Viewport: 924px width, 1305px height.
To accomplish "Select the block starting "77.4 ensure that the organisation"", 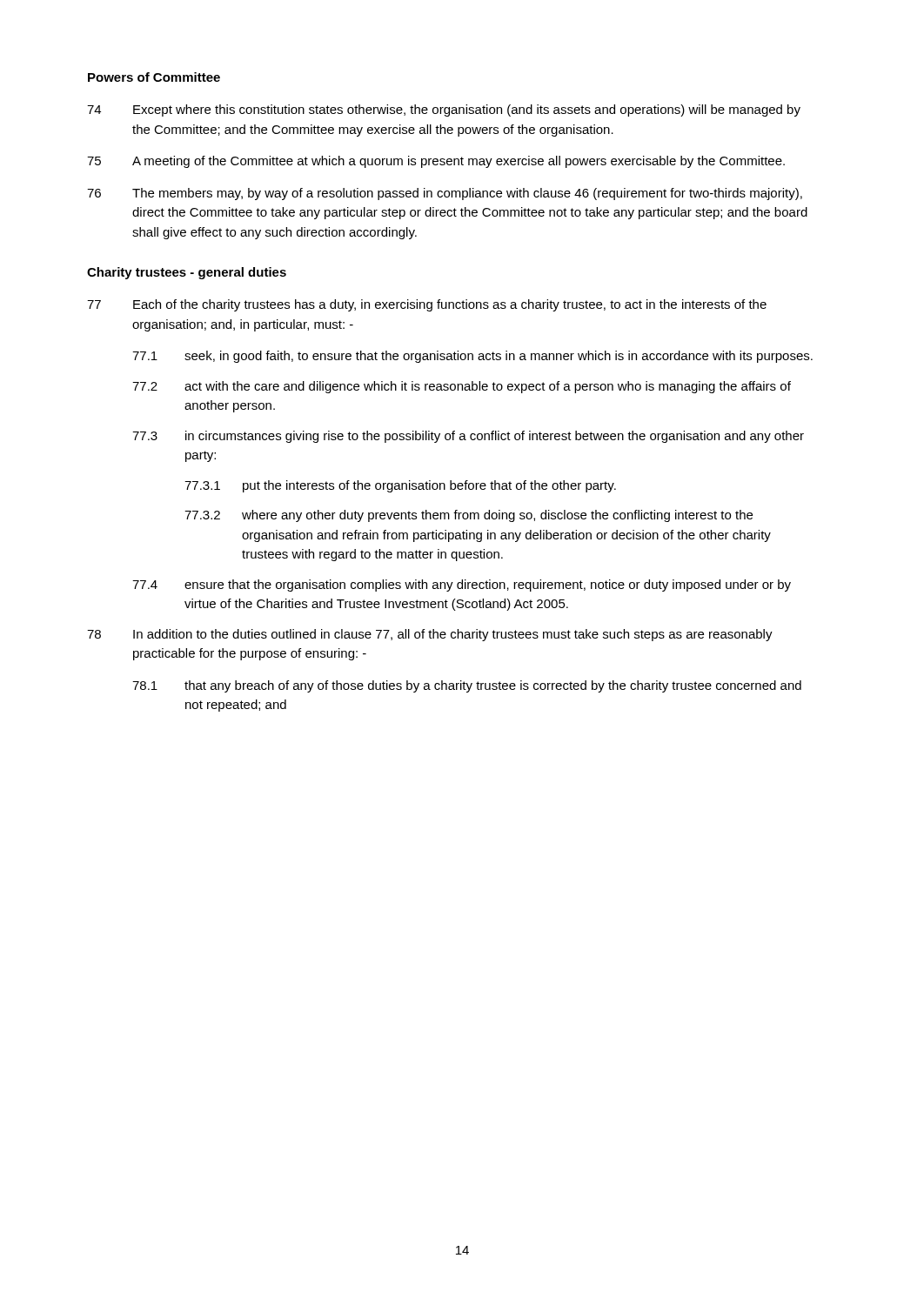I will [476, 594].
